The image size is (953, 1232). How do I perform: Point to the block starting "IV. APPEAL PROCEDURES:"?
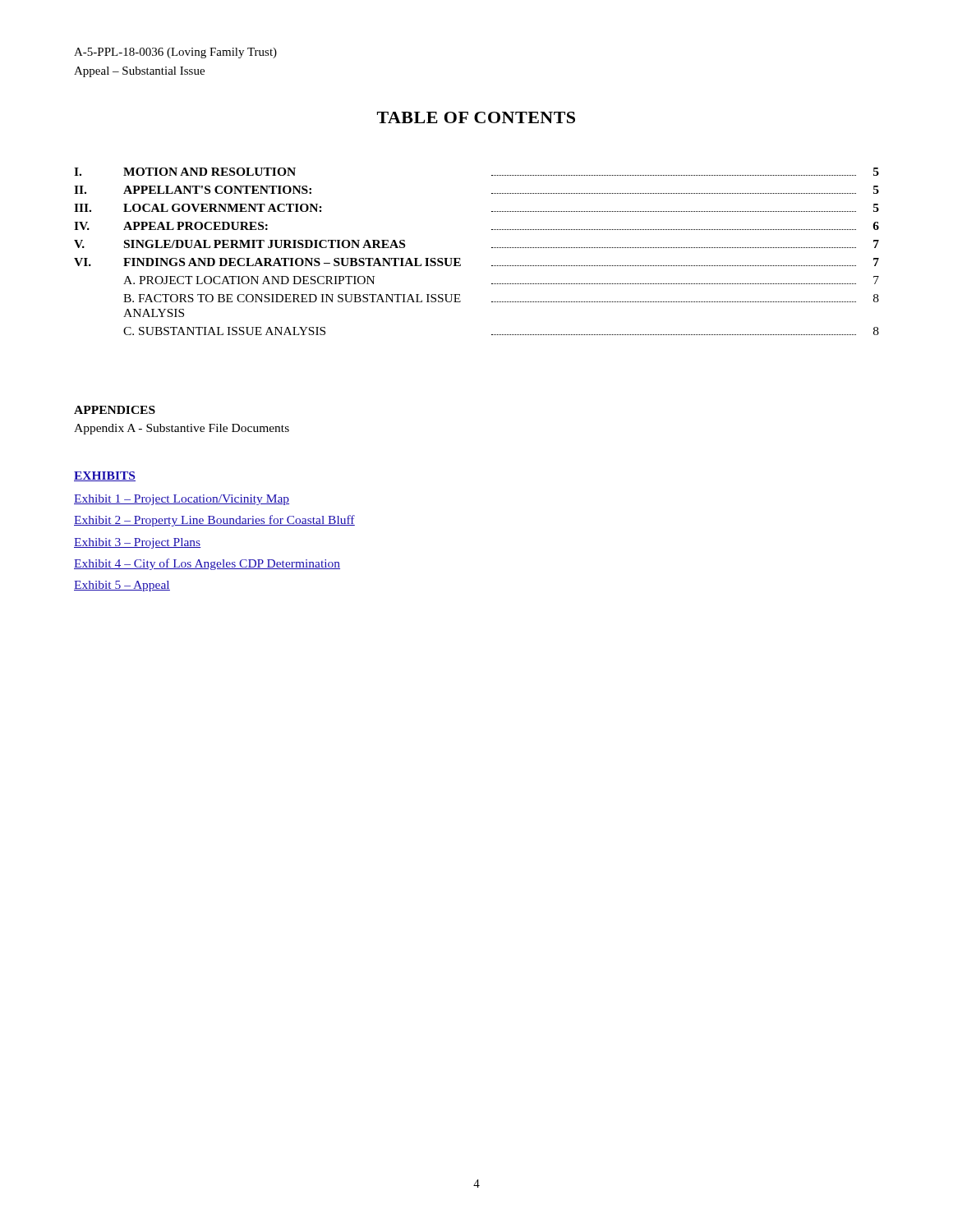coord(82,225)
